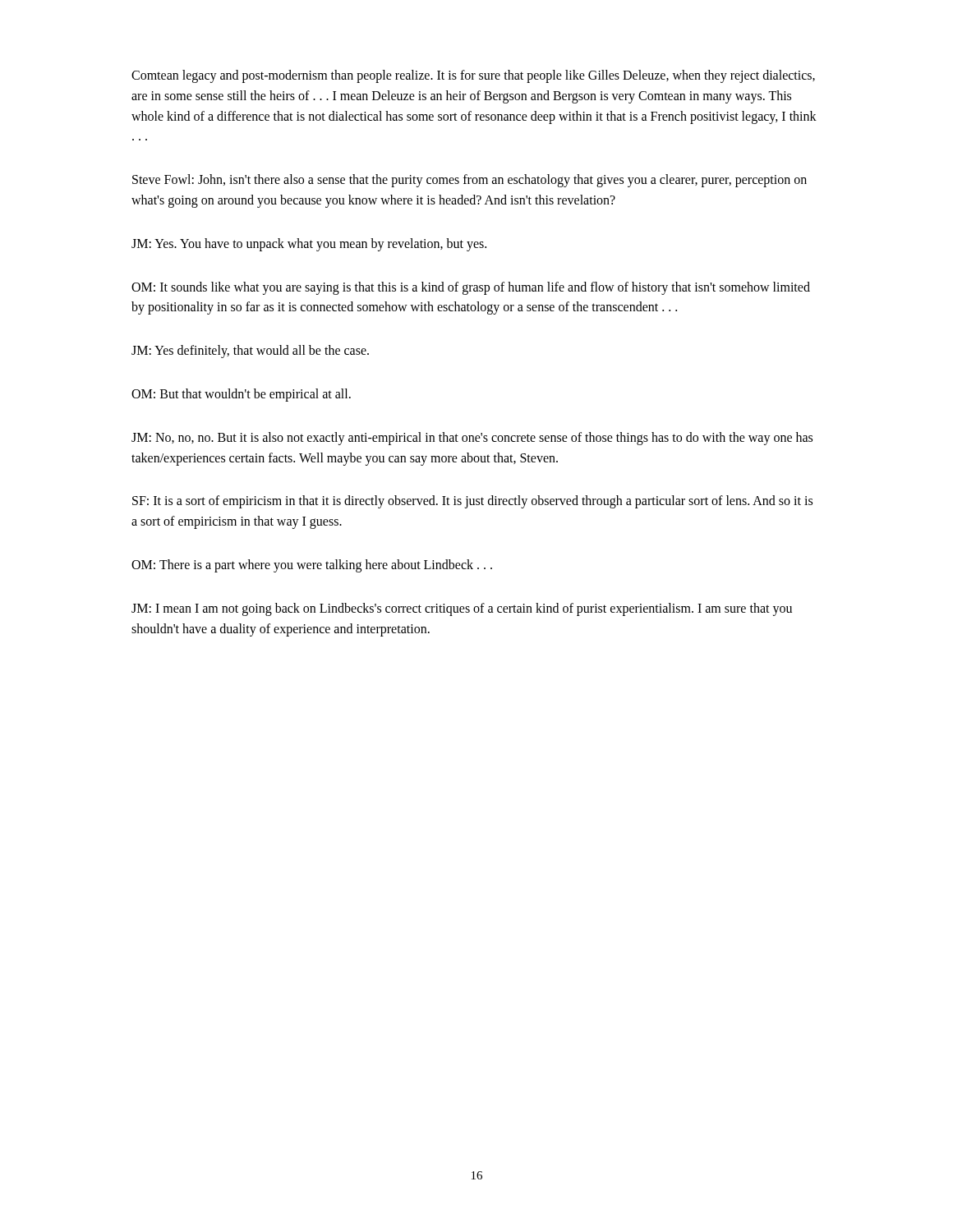Viewport: 953px width, 1232px height.
Task: Find the block on this page that starts "Comtean legacy and post-modernism than people"
Action: (x=474, y=106)
